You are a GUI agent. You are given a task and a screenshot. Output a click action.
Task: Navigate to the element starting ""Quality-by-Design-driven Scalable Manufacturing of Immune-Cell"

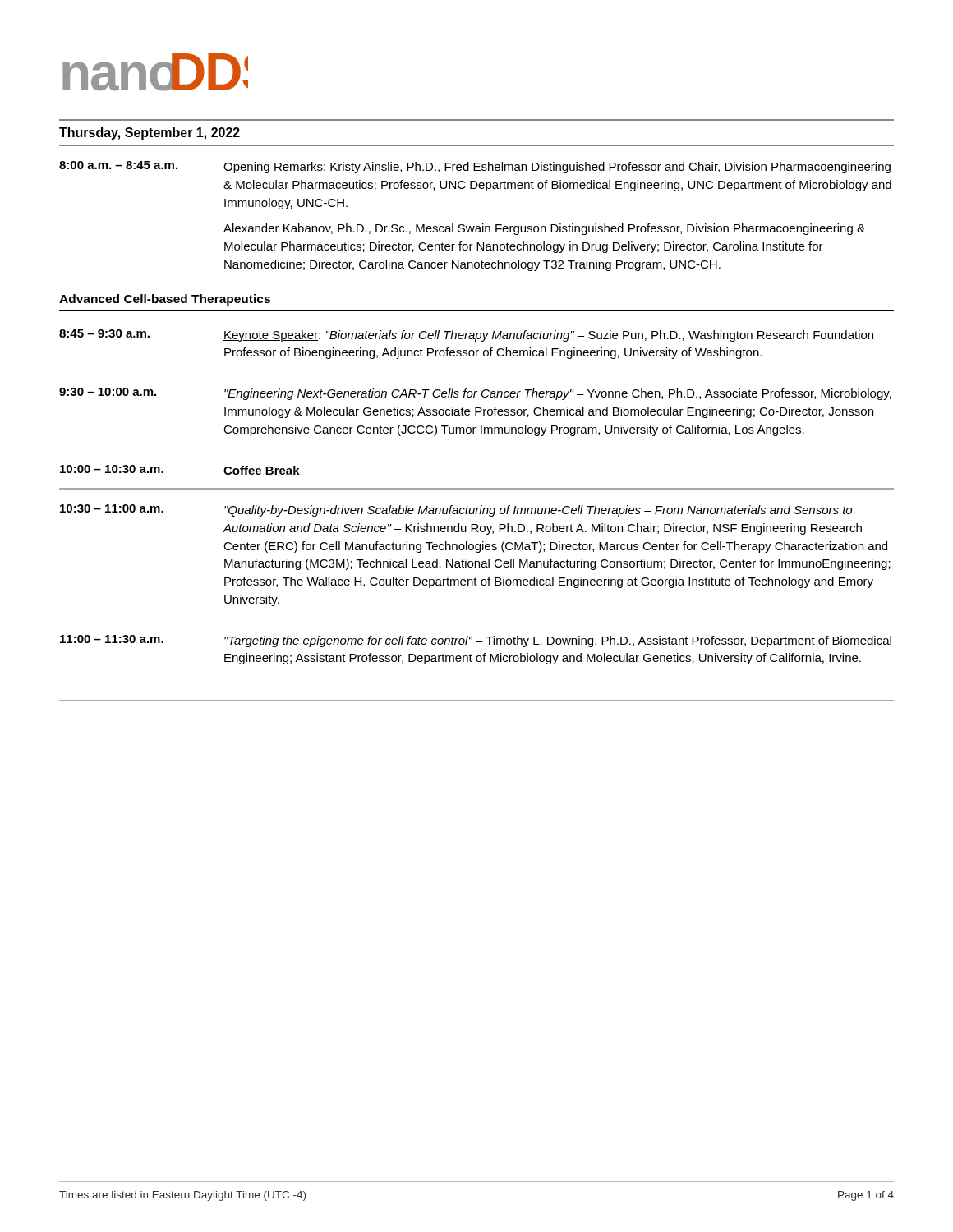pos(557,554)
